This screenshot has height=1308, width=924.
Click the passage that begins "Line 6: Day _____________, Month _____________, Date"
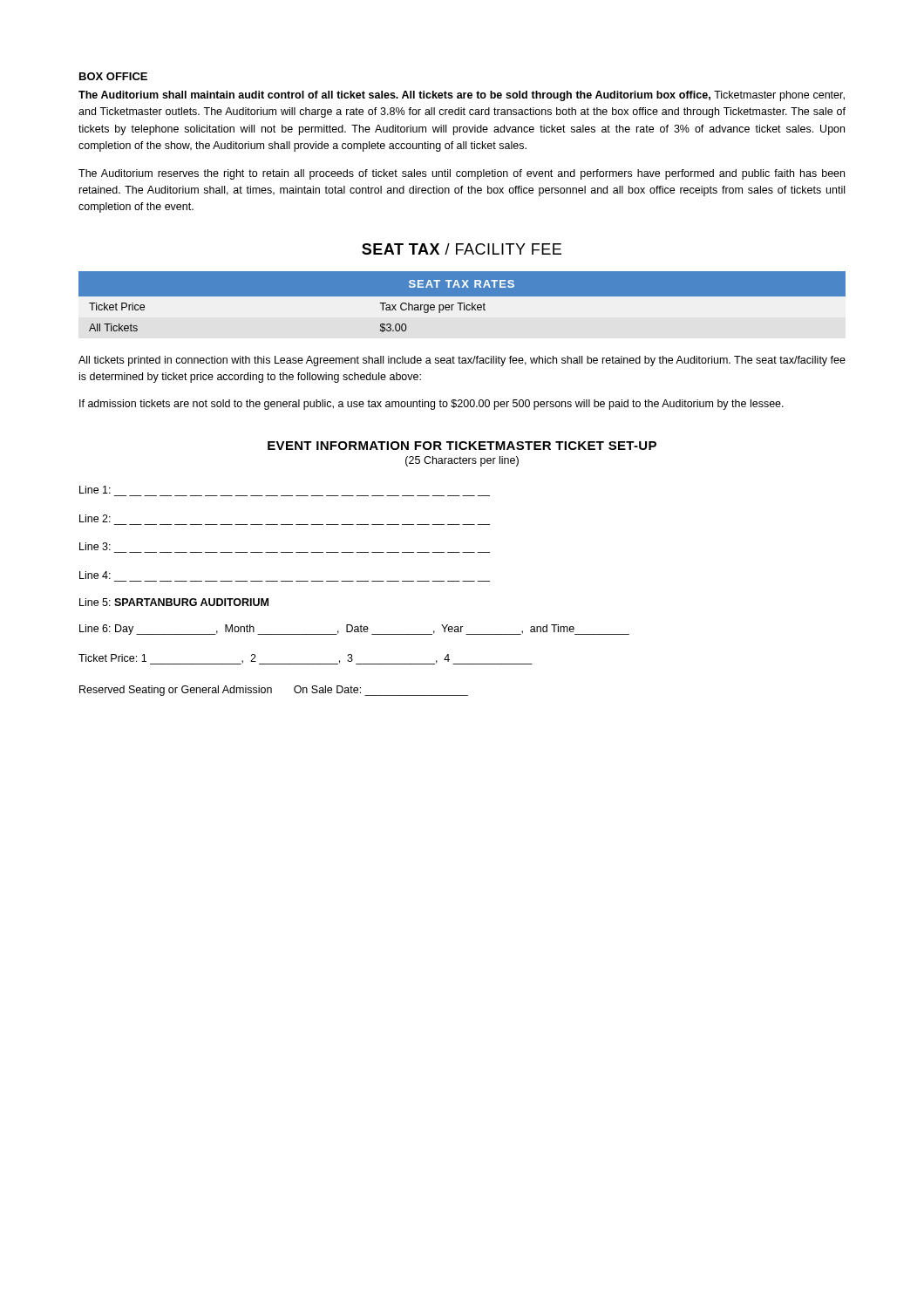click(354, 628)
